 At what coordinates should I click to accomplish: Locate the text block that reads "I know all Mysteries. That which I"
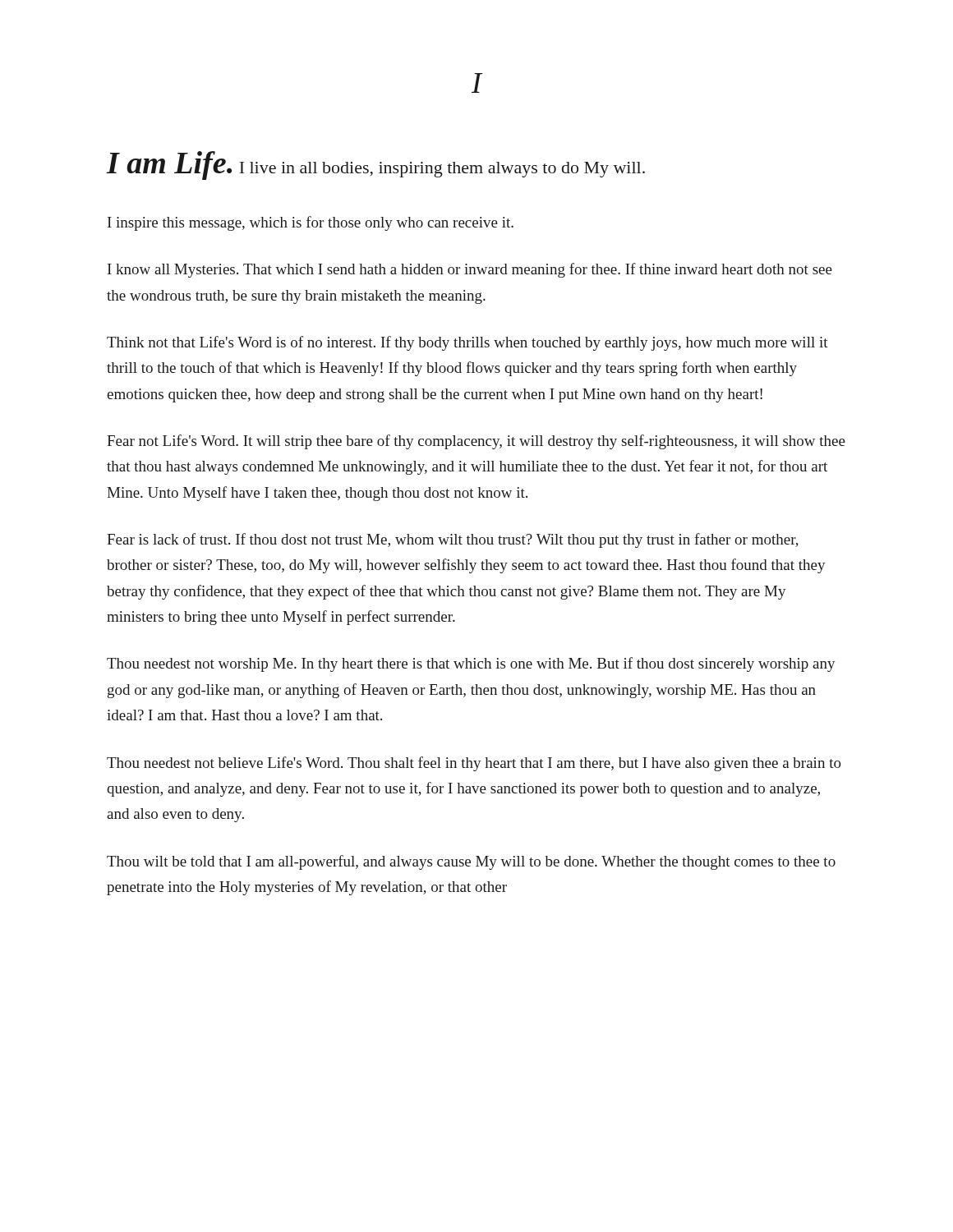click(x=469, y=282)
